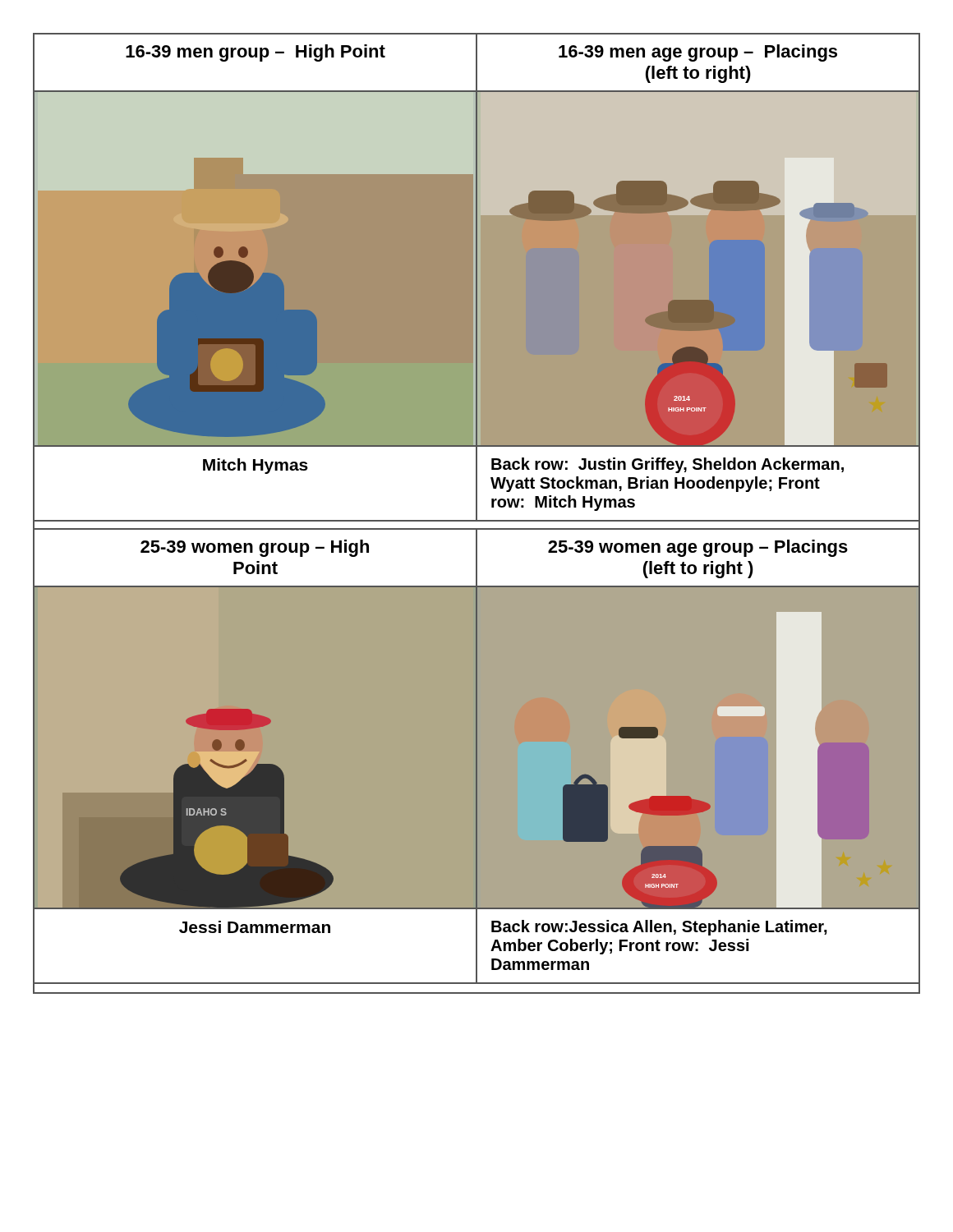Find the element starting "25-39 women group – HighPoint"

pyautogui.click(x=255, y=557)
